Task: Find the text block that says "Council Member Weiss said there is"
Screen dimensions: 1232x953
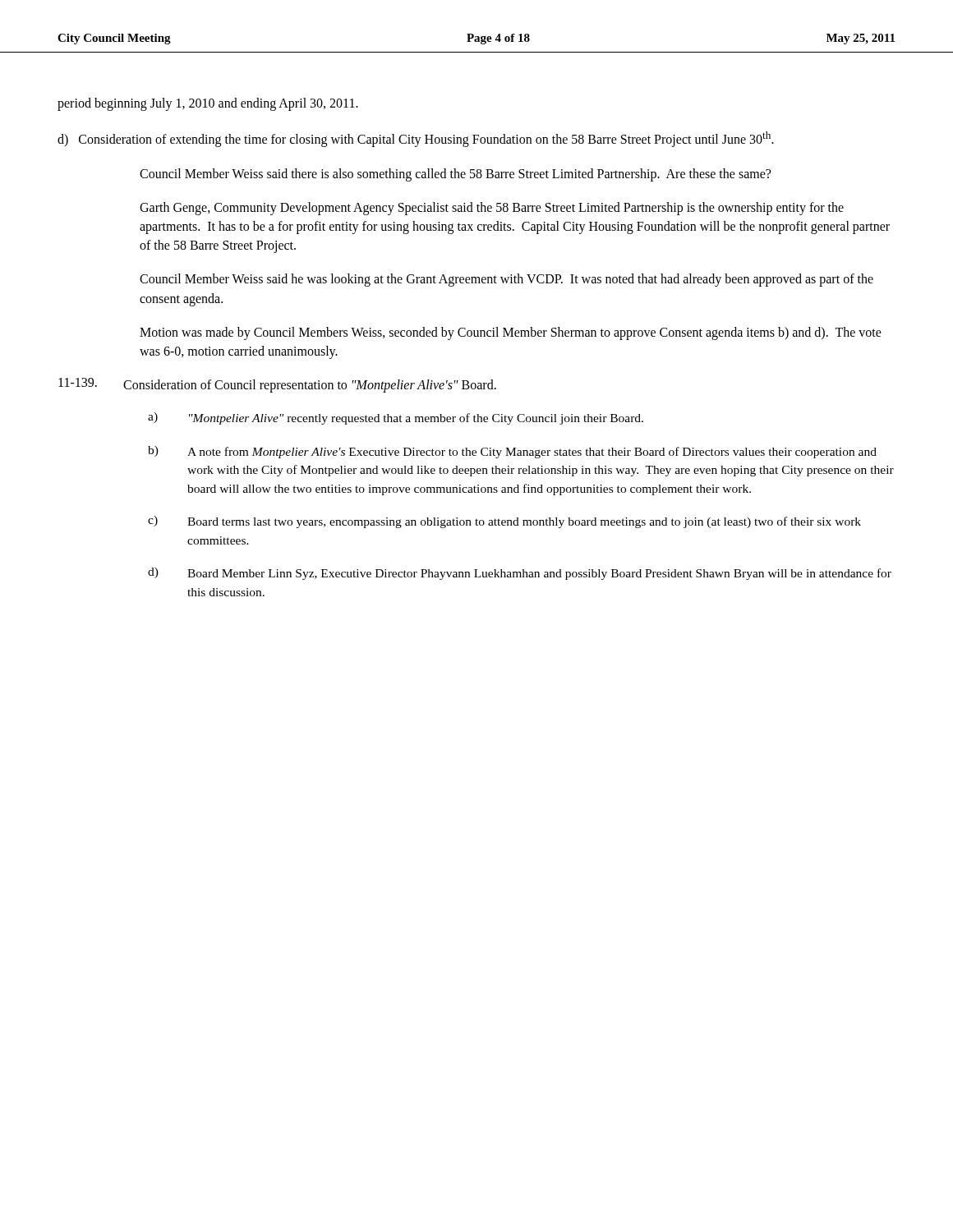Action: click(x=456, y=173)
